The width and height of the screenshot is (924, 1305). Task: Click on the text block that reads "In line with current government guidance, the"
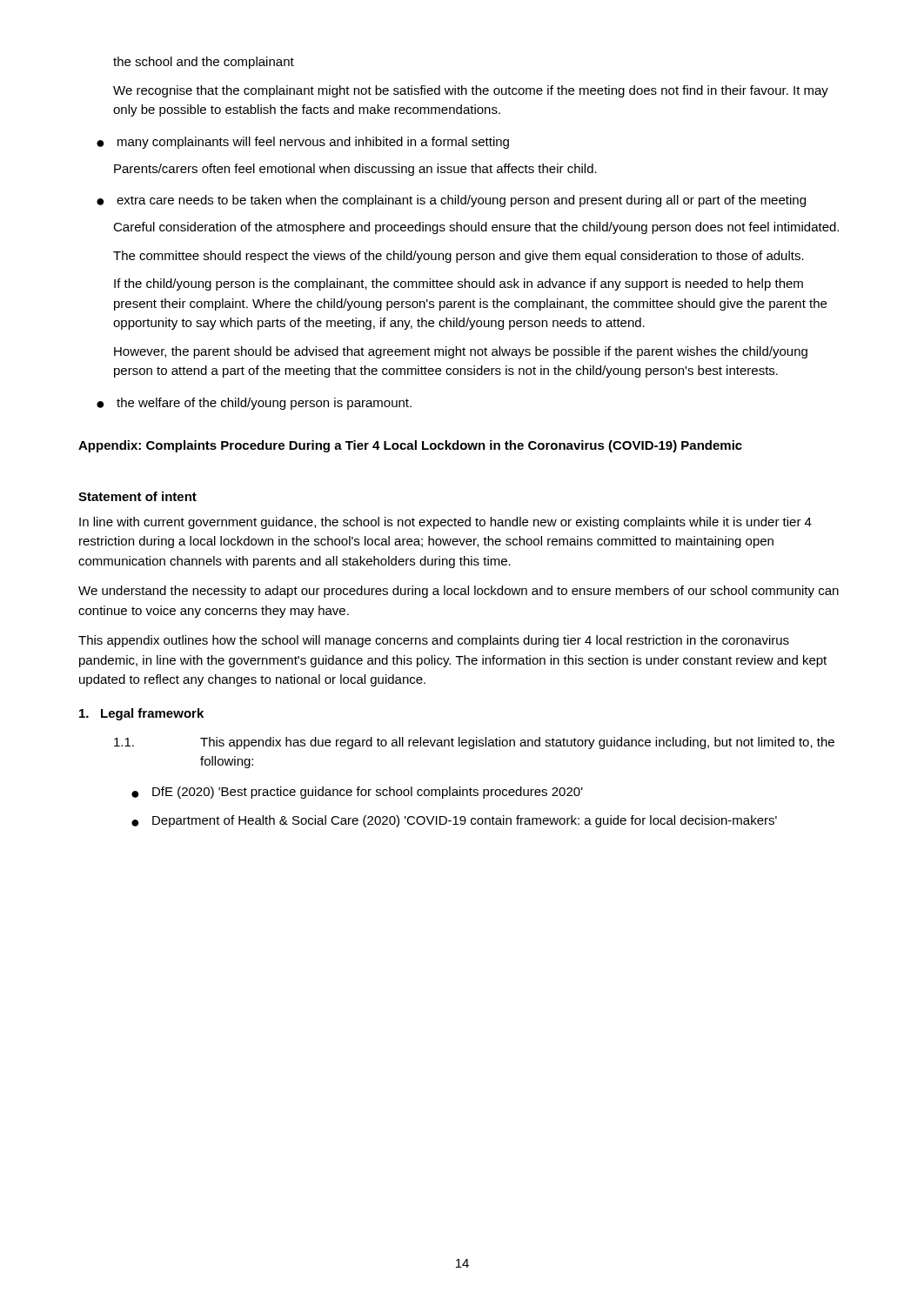click(445, 541)
